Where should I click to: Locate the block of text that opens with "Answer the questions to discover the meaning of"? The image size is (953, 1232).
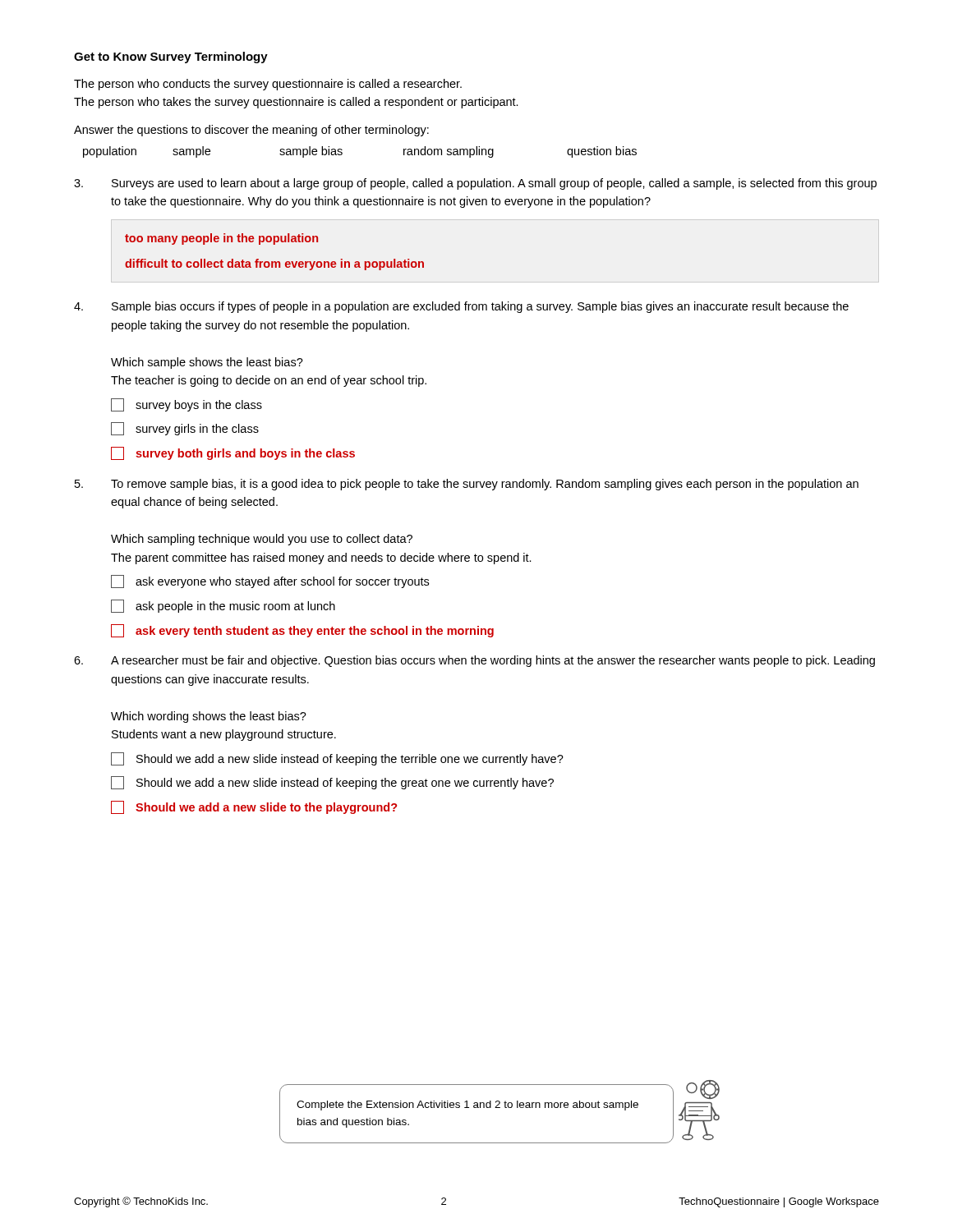pyautogui.click(x=252, y=130)
